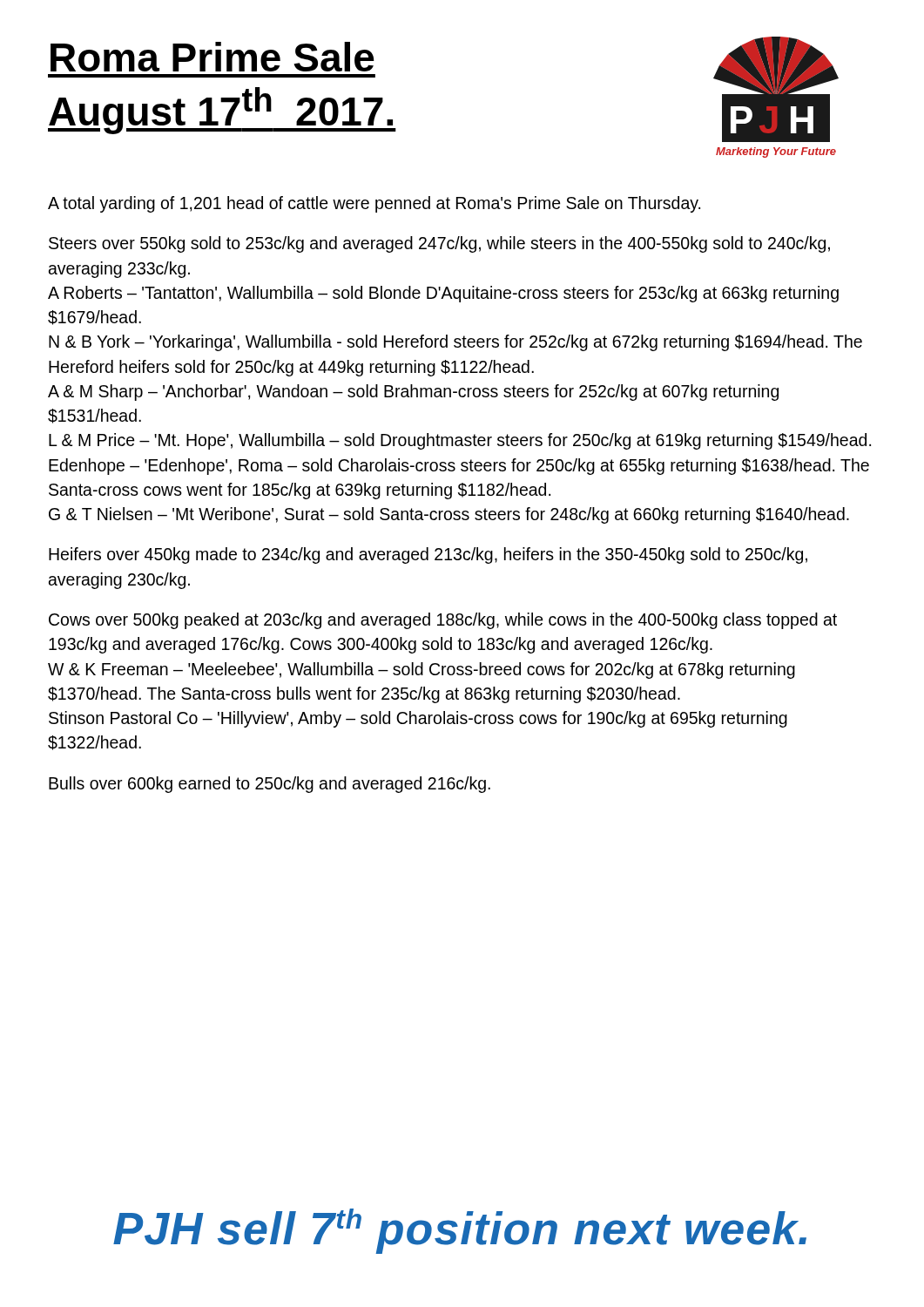The height and width of the screenshot is (1307, 924).
Task: Point to the text block starting "Cows over 500kg peaked at 203c/kg and averaged"
Action: click(462, 681)
